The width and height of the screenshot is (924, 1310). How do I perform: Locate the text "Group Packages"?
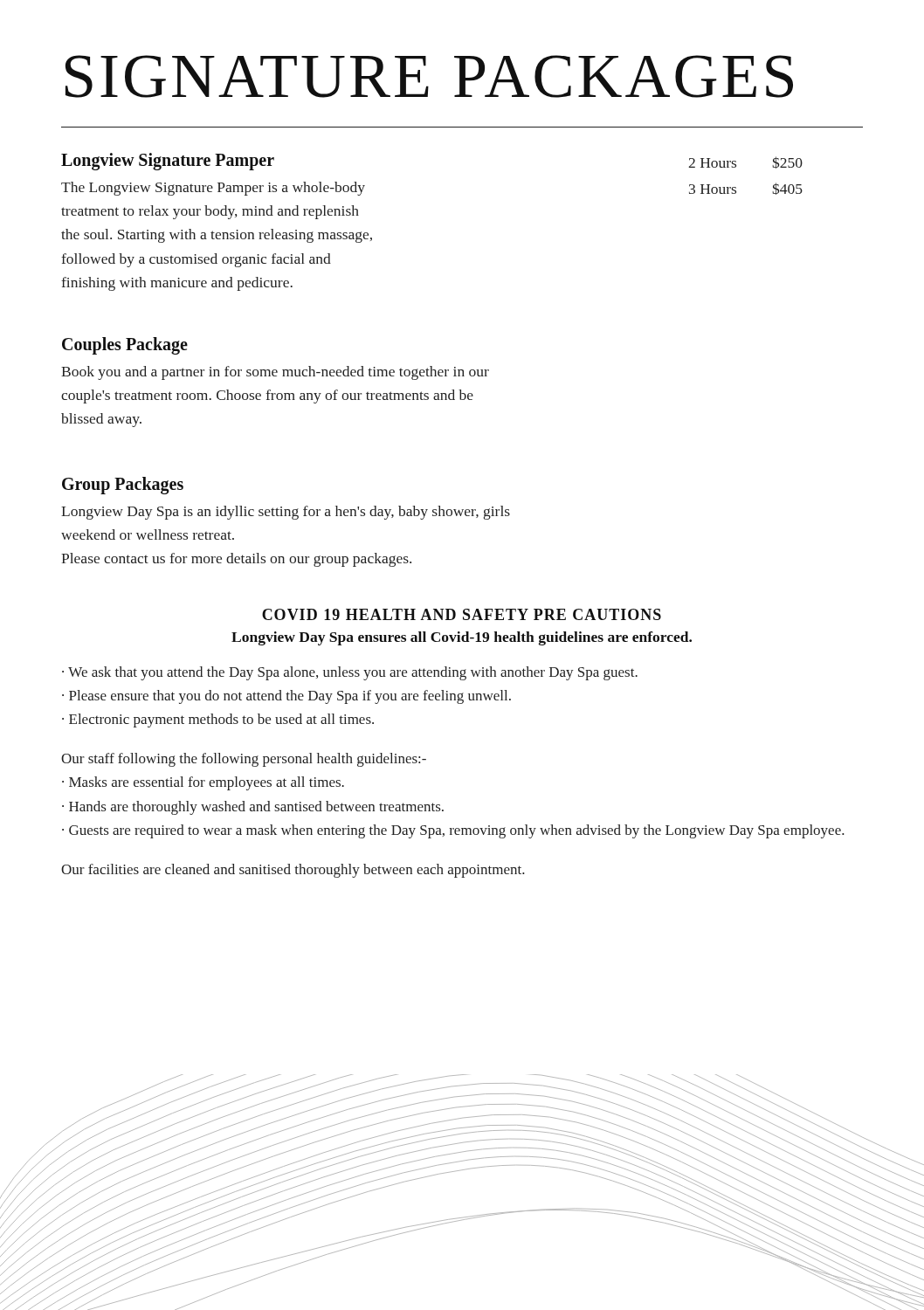pyautogui.click(x=122, y=484)
